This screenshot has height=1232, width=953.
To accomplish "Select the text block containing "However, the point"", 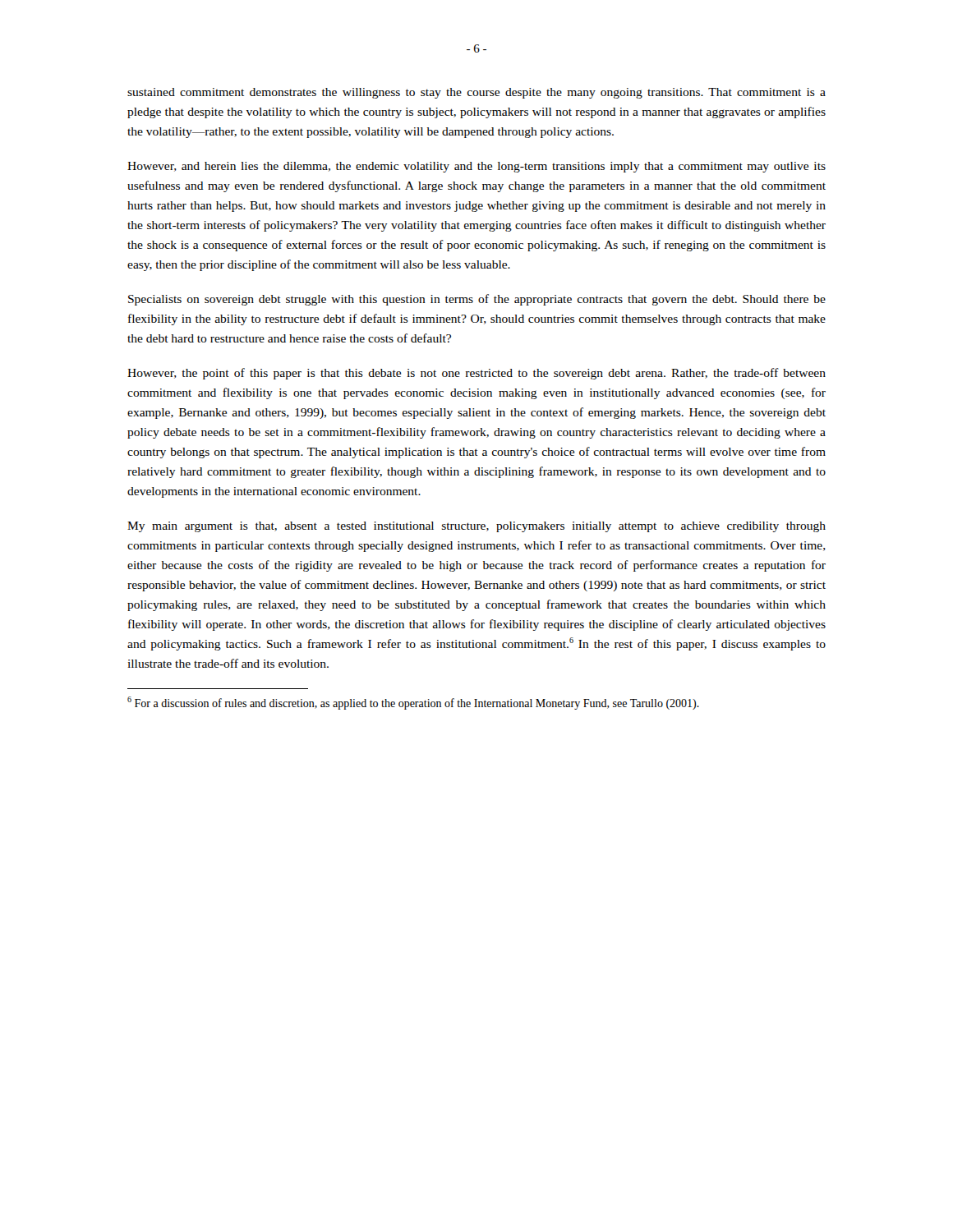I will tap(476, 432).
